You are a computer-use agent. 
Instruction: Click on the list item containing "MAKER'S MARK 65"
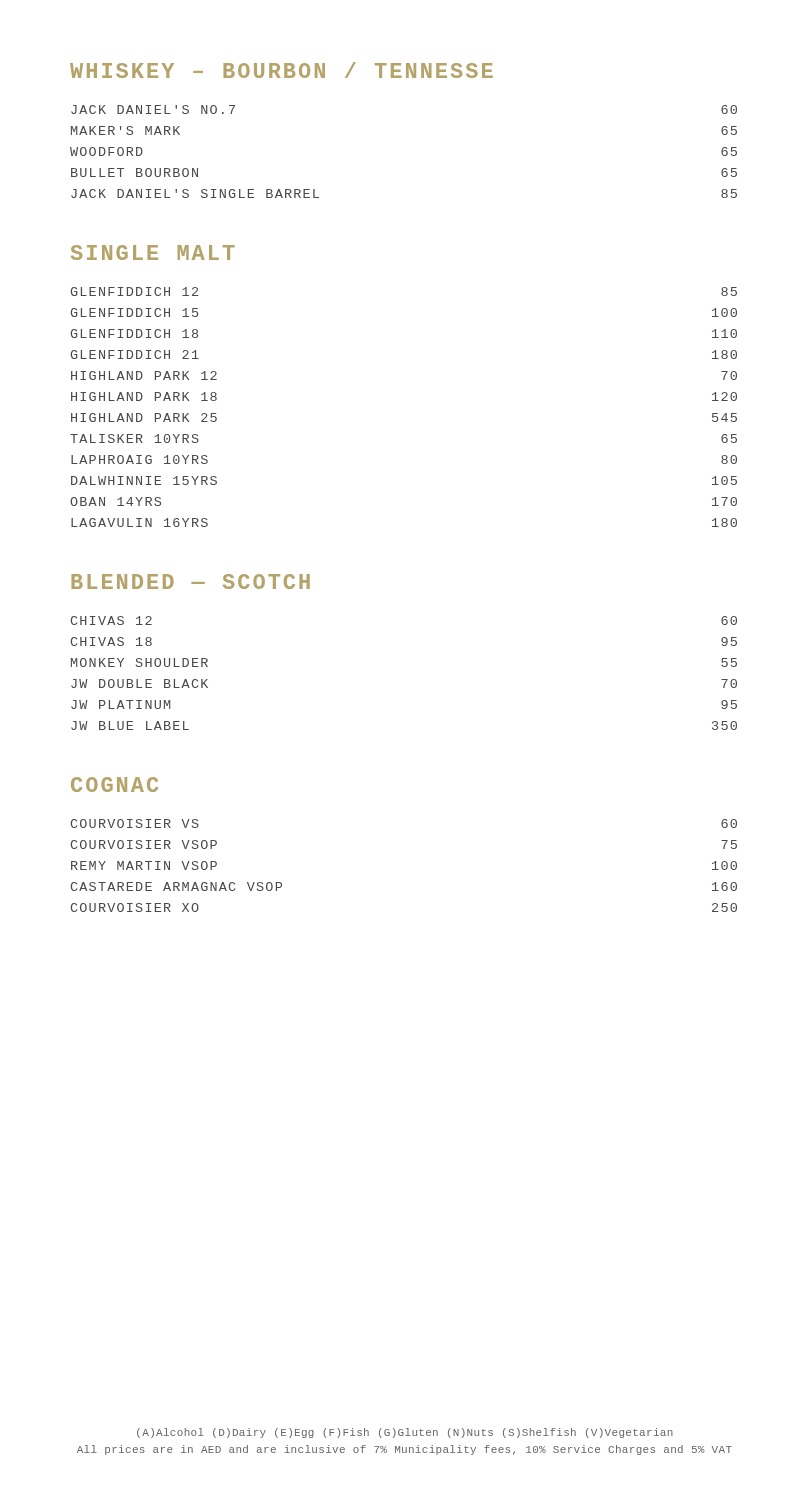coord(102,130)
